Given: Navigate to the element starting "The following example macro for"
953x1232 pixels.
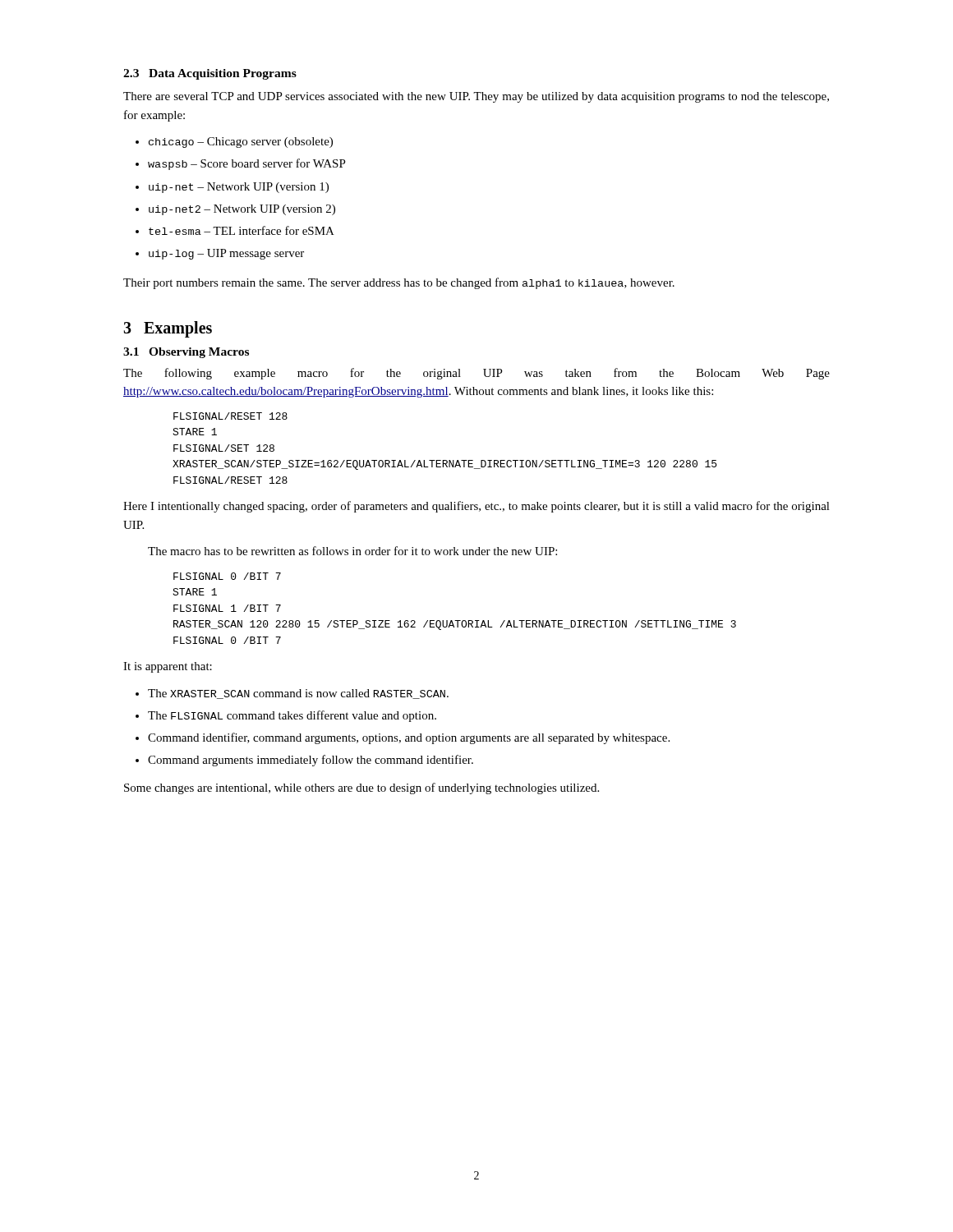Looking at the screenshot, I should (476, 382).
